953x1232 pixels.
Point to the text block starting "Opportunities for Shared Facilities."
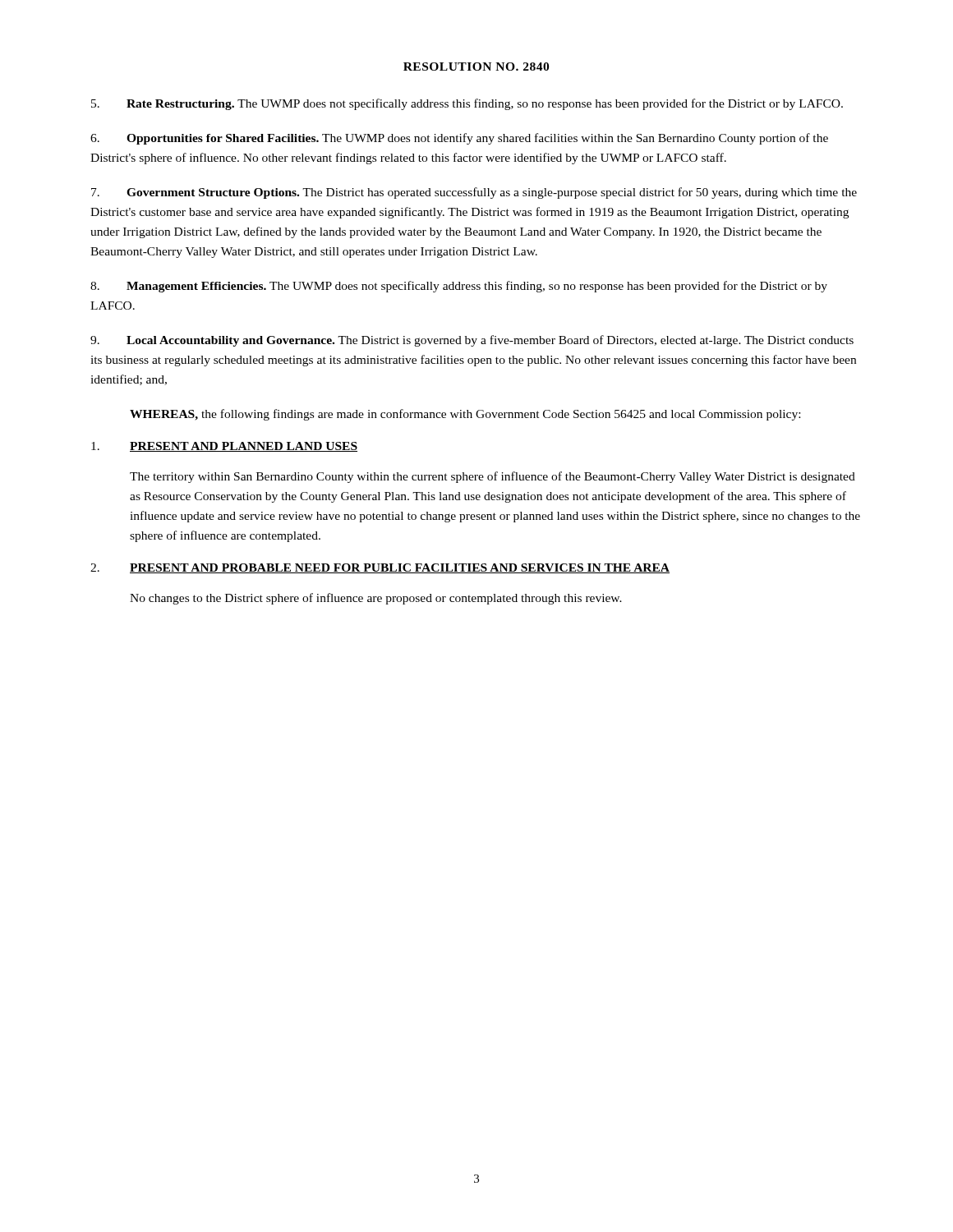pyautogui.click(x=459, y=146)
